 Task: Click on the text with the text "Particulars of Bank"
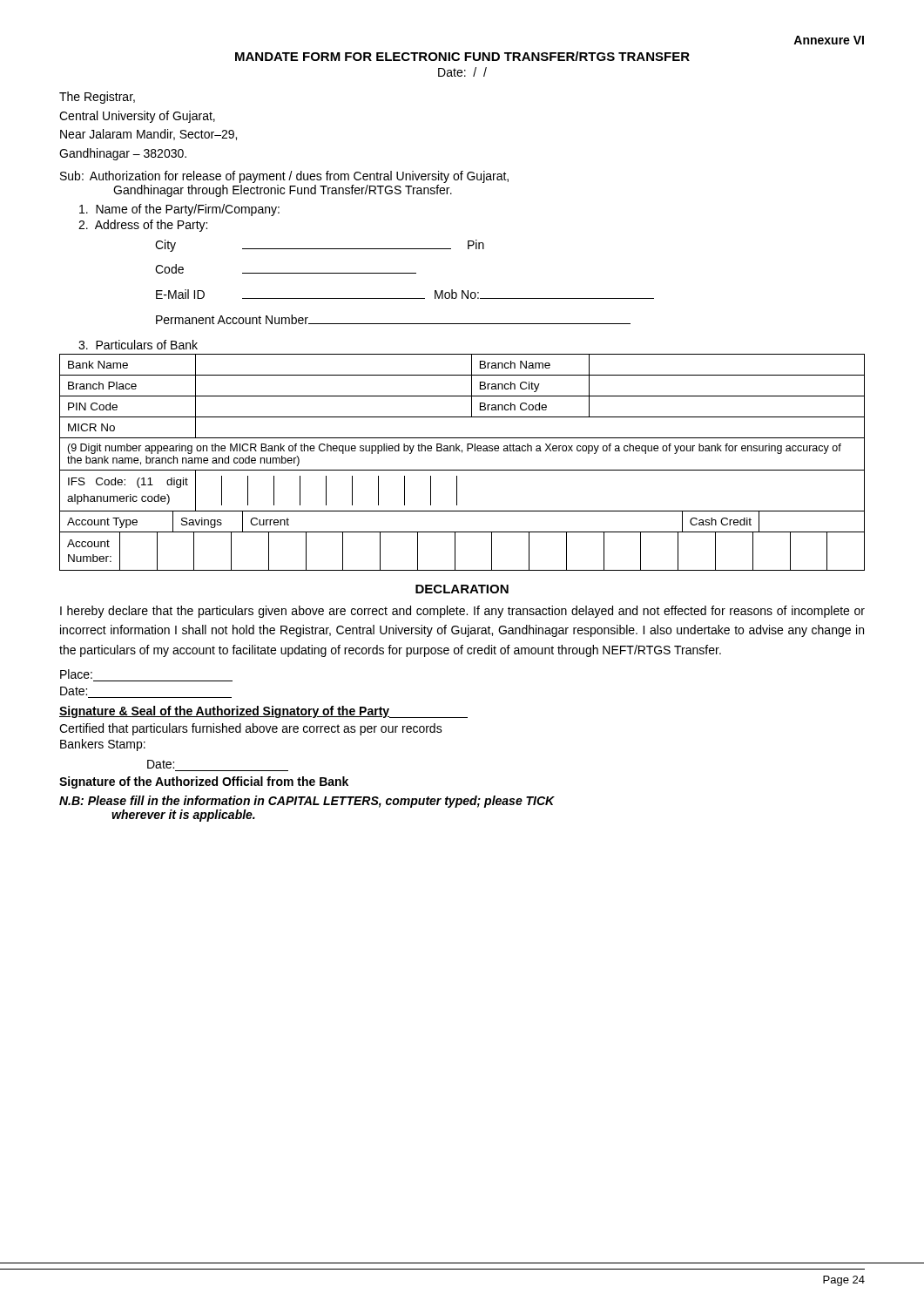click(x=138, y=345)
